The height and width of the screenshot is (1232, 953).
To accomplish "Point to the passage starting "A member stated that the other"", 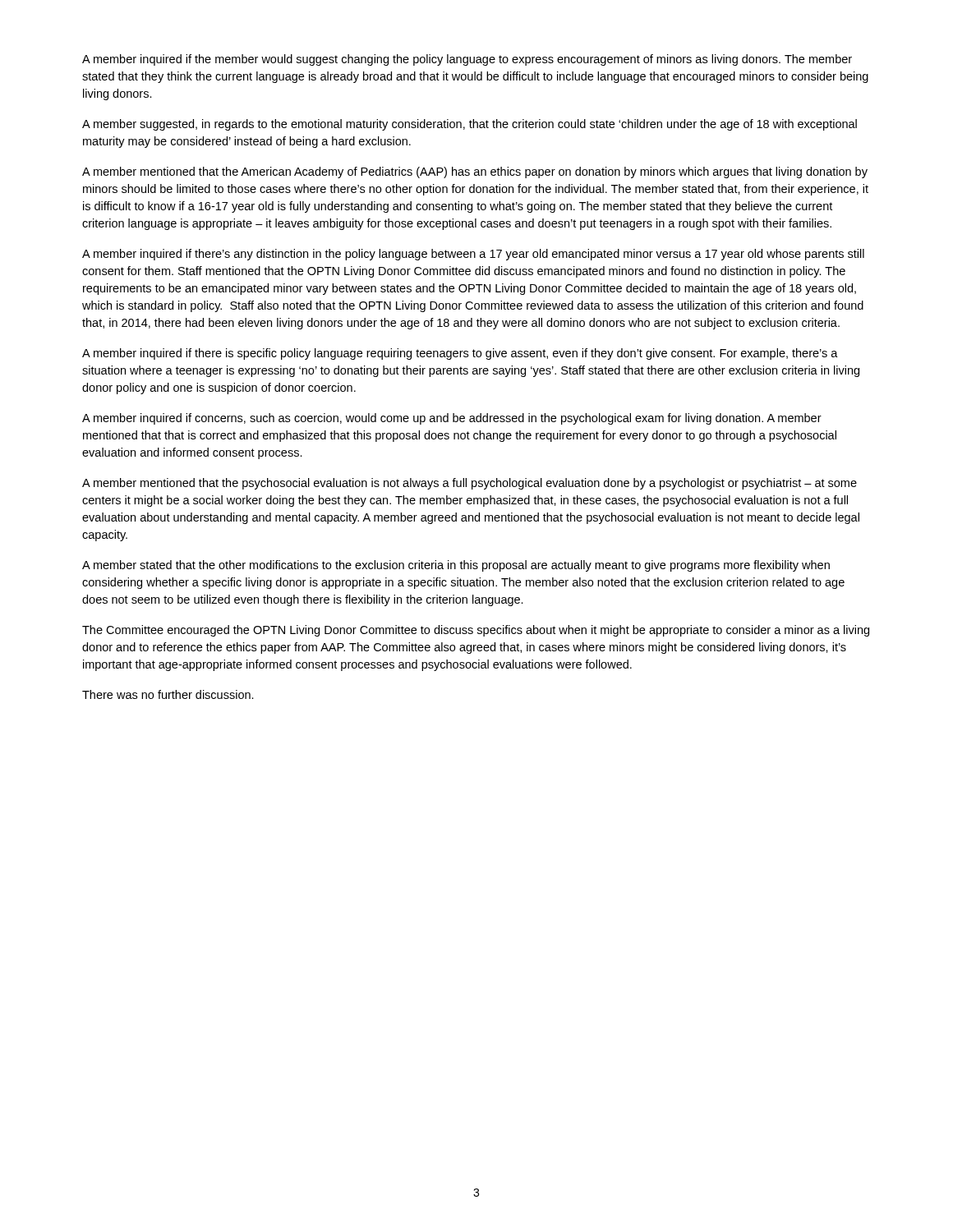I will pos(463,583).
